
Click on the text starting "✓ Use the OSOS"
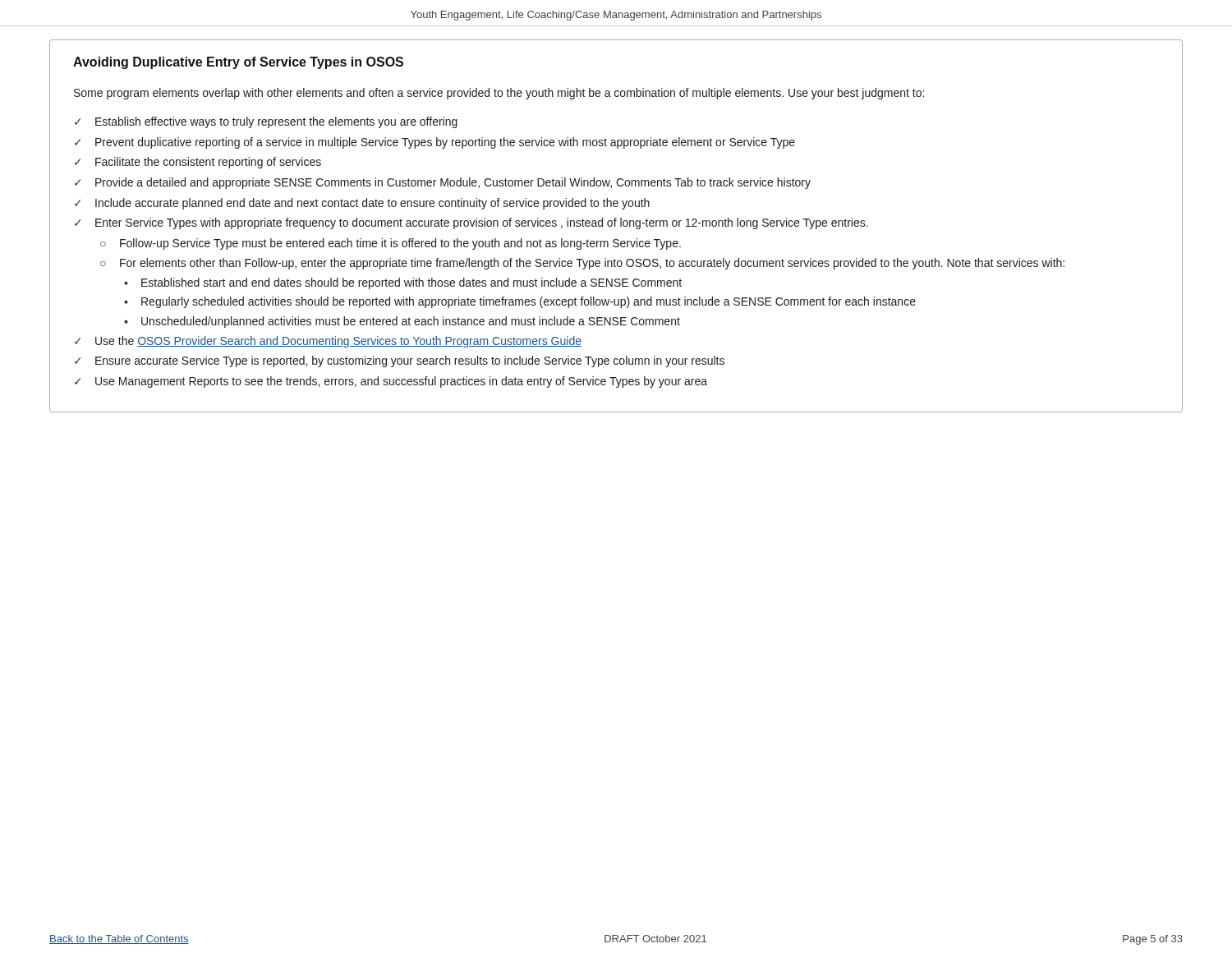(328, 342)
